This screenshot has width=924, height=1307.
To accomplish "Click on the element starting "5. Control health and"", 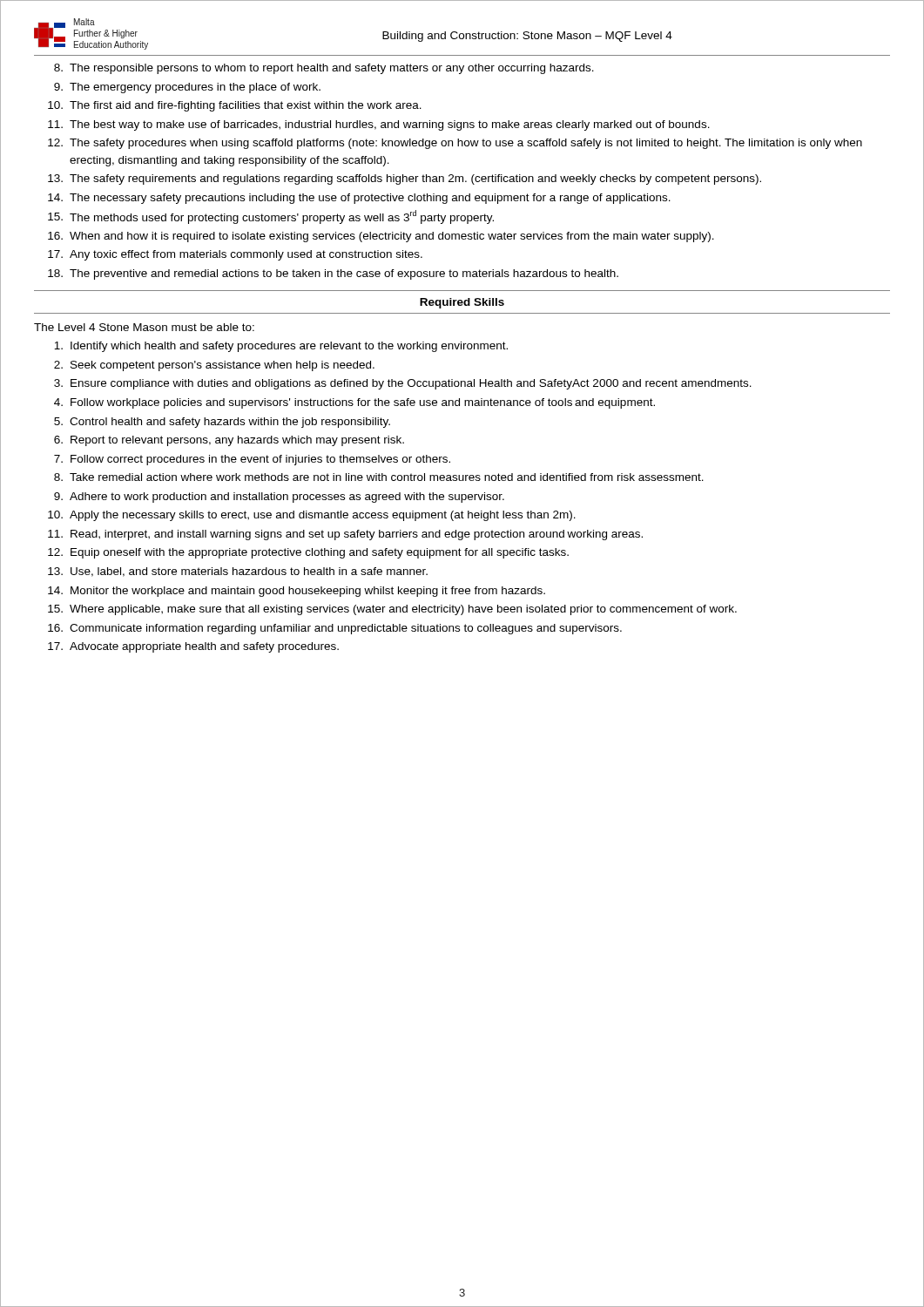I will pos(222,423).
